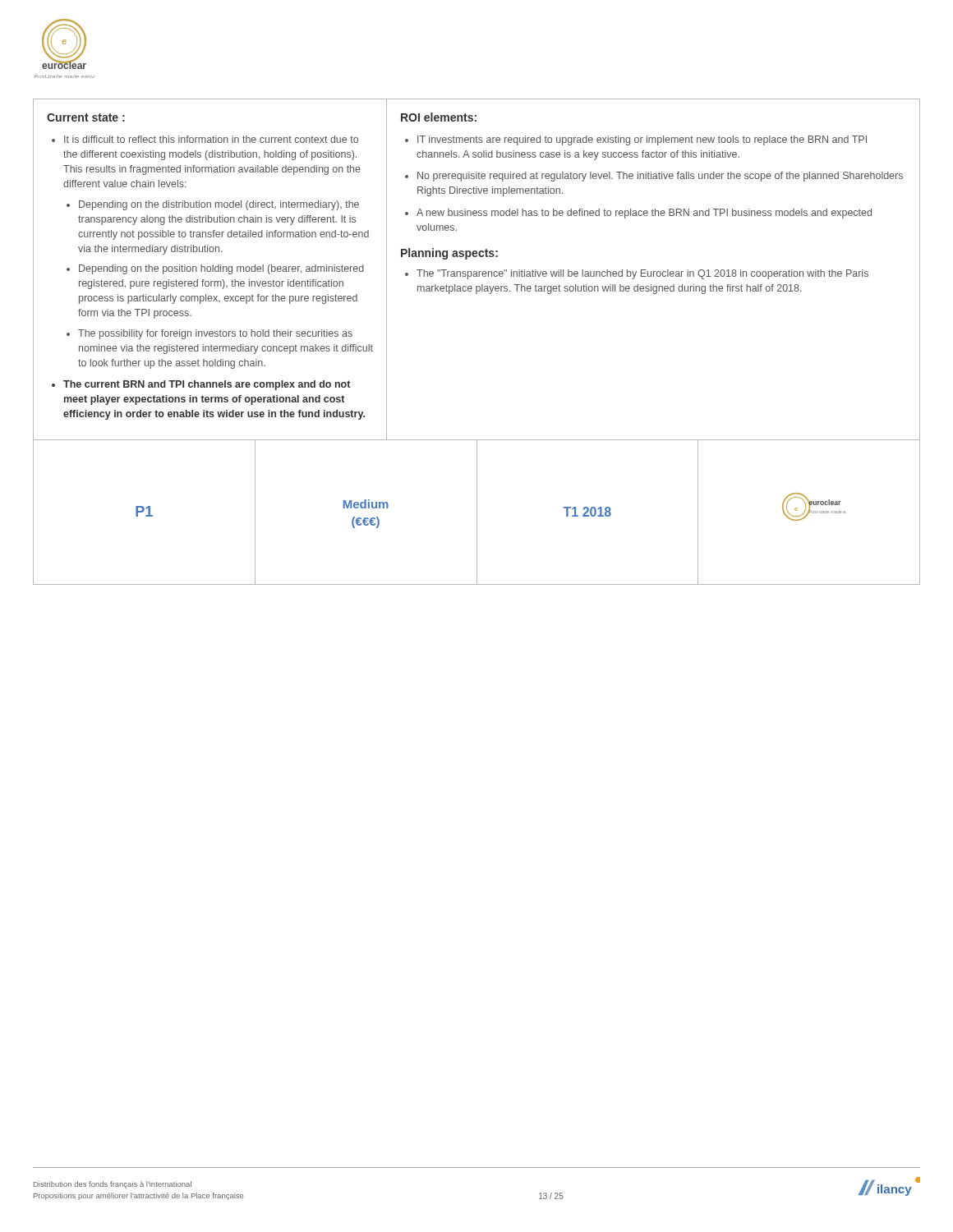
Task: Point to the text block starting "The "Transparence" initiative will be launched"
Action: pyautogui.click(x=643, y=281)
